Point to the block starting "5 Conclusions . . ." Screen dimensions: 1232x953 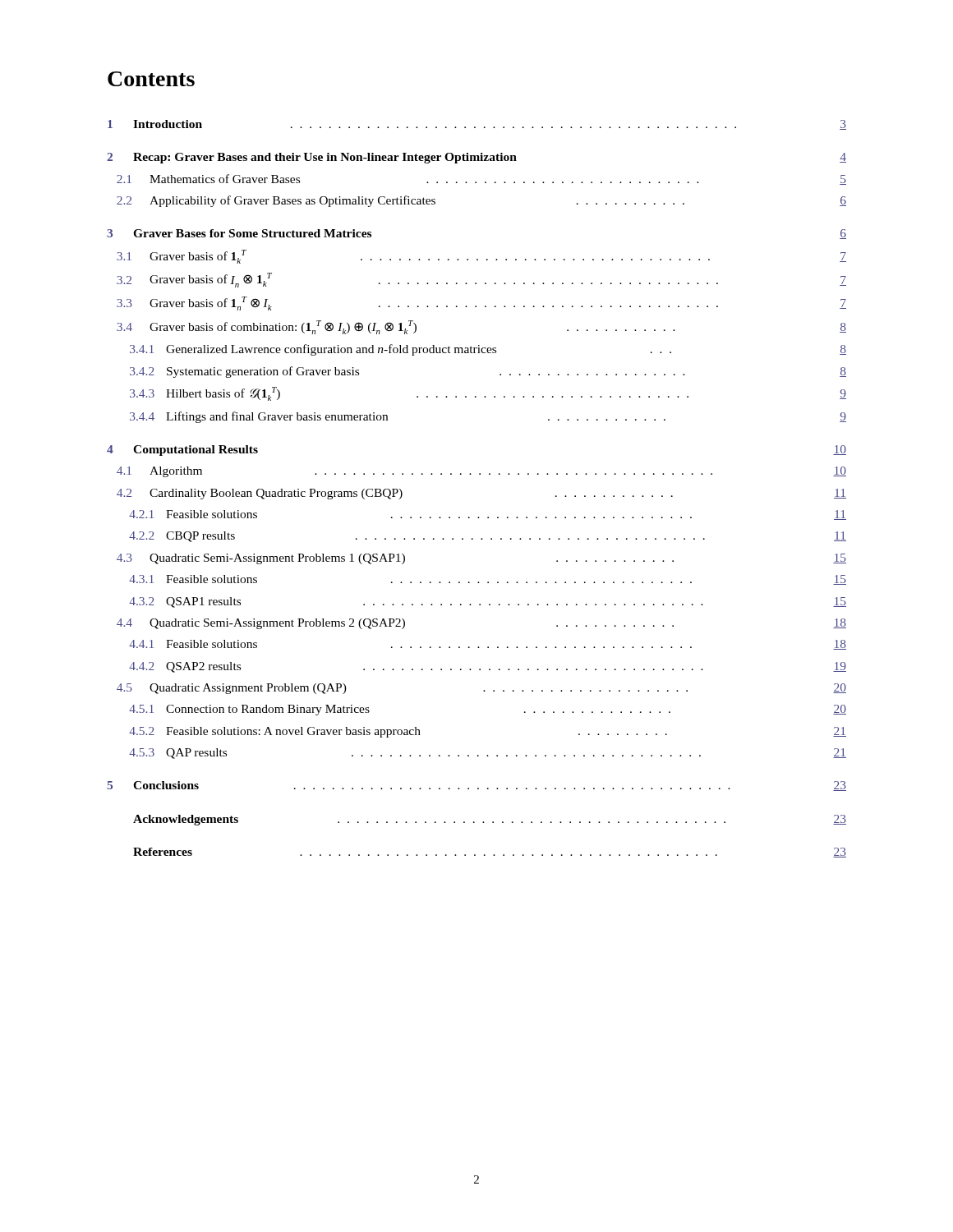click(x=476, y=786)
